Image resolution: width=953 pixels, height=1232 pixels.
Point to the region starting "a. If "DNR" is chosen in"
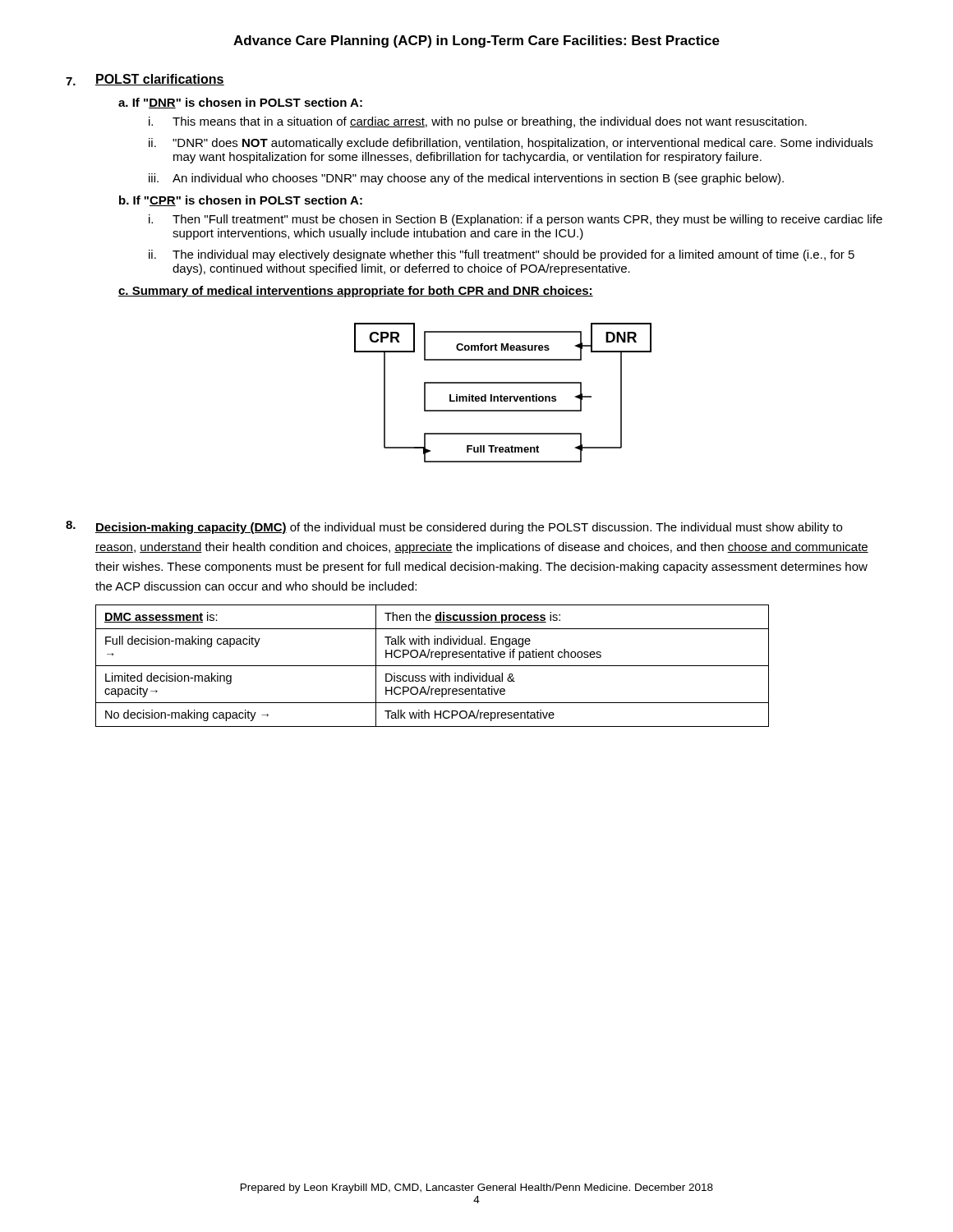pyautogui.click(x=241, y=102)
